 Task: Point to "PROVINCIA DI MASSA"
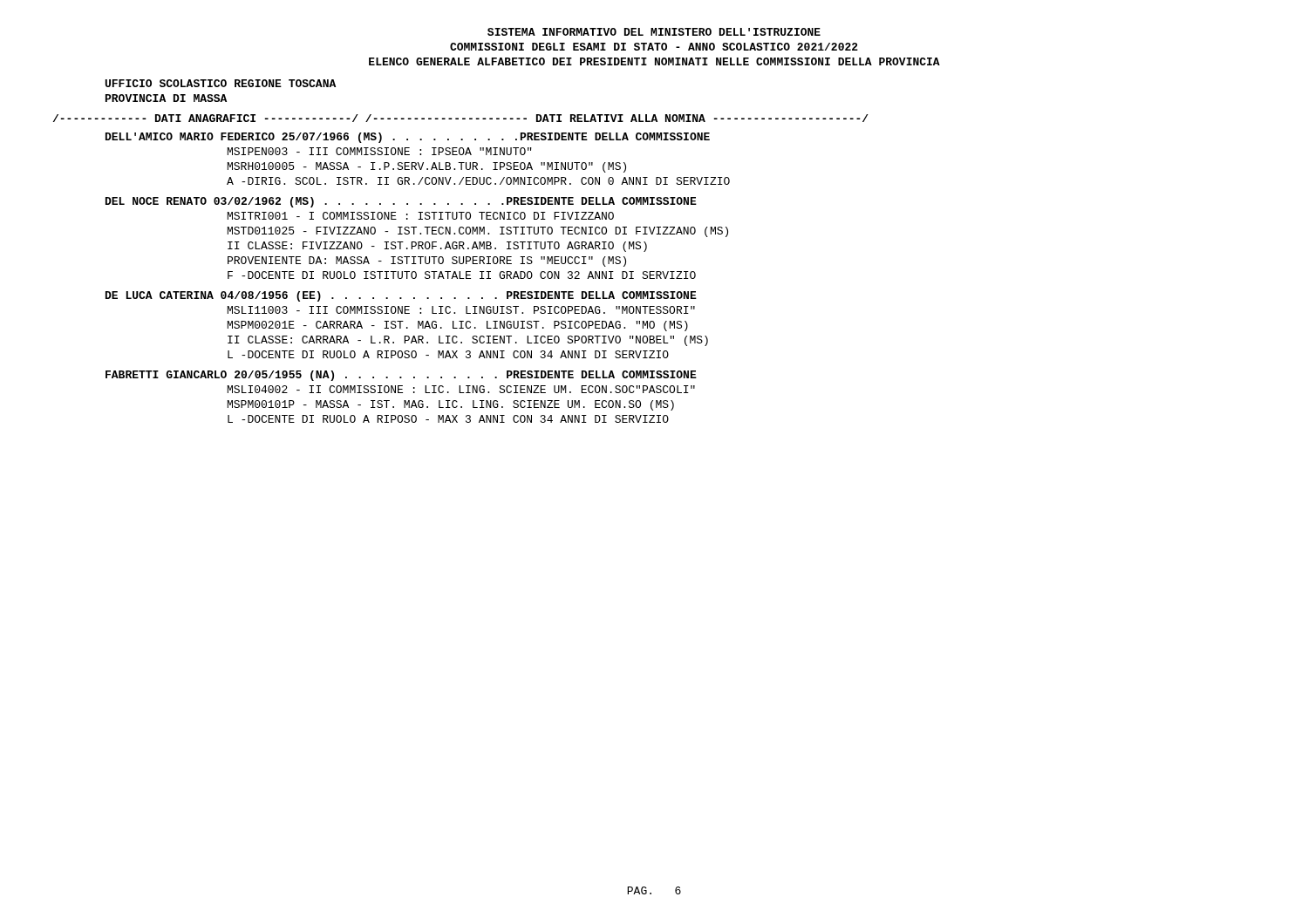(166, 99)
